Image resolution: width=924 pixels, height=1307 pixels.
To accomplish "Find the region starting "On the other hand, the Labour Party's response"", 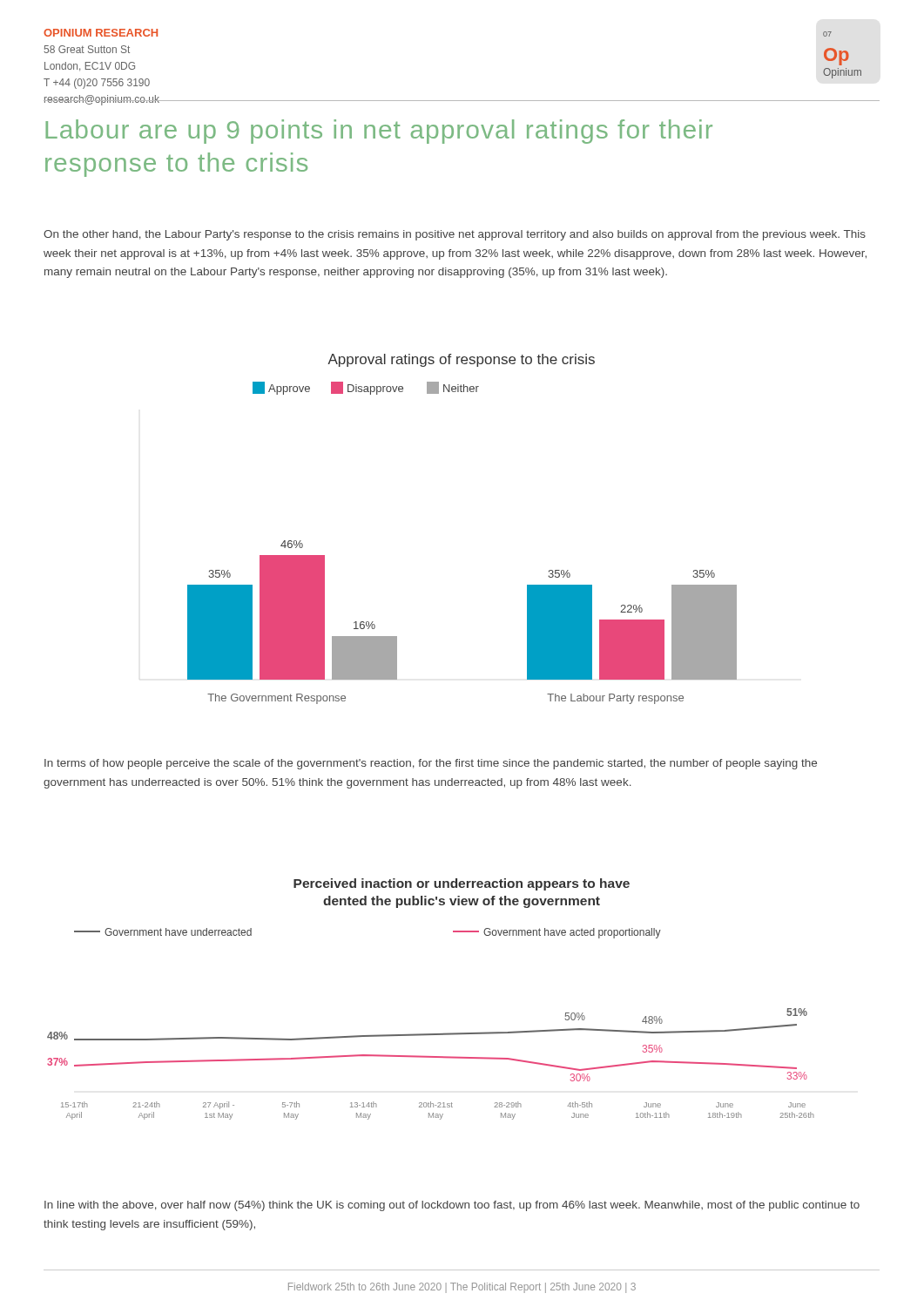I will pos(456,253).
